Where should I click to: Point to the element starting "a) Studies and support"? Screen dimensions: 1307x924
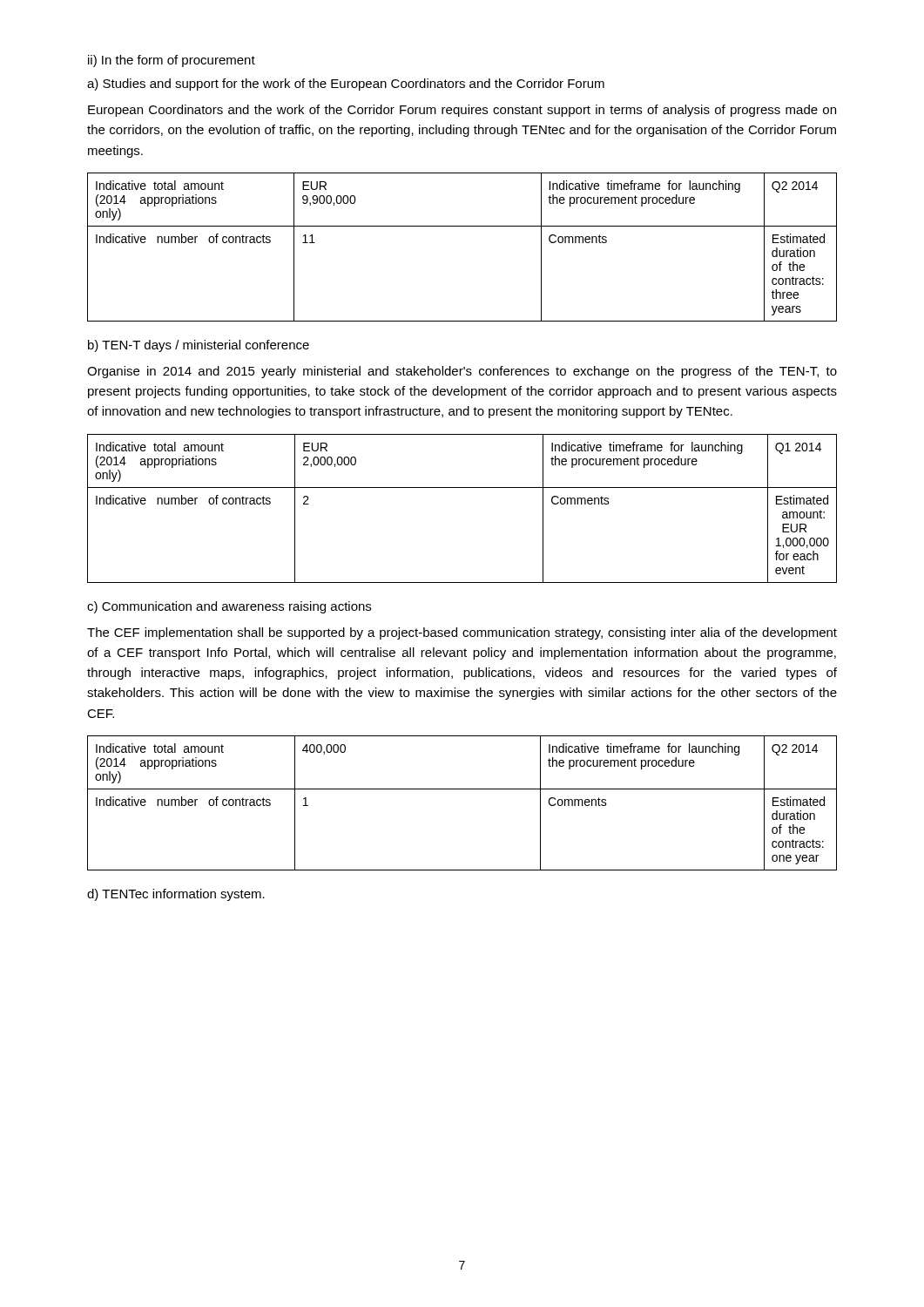pyautogui.click(x=346, y=83)
